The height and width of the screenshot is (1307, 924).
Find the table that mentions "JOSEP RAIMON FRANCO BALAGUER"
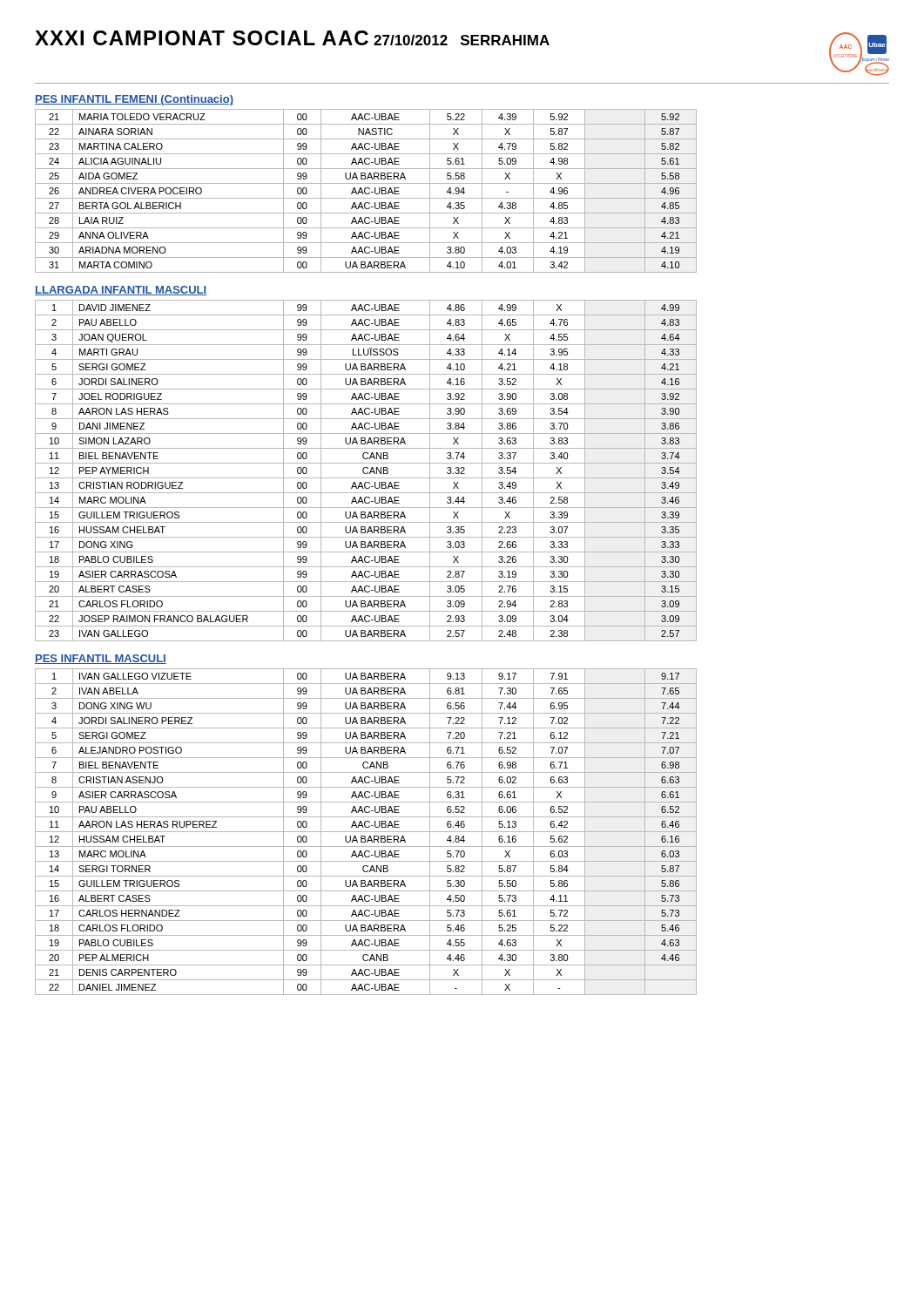462,471
